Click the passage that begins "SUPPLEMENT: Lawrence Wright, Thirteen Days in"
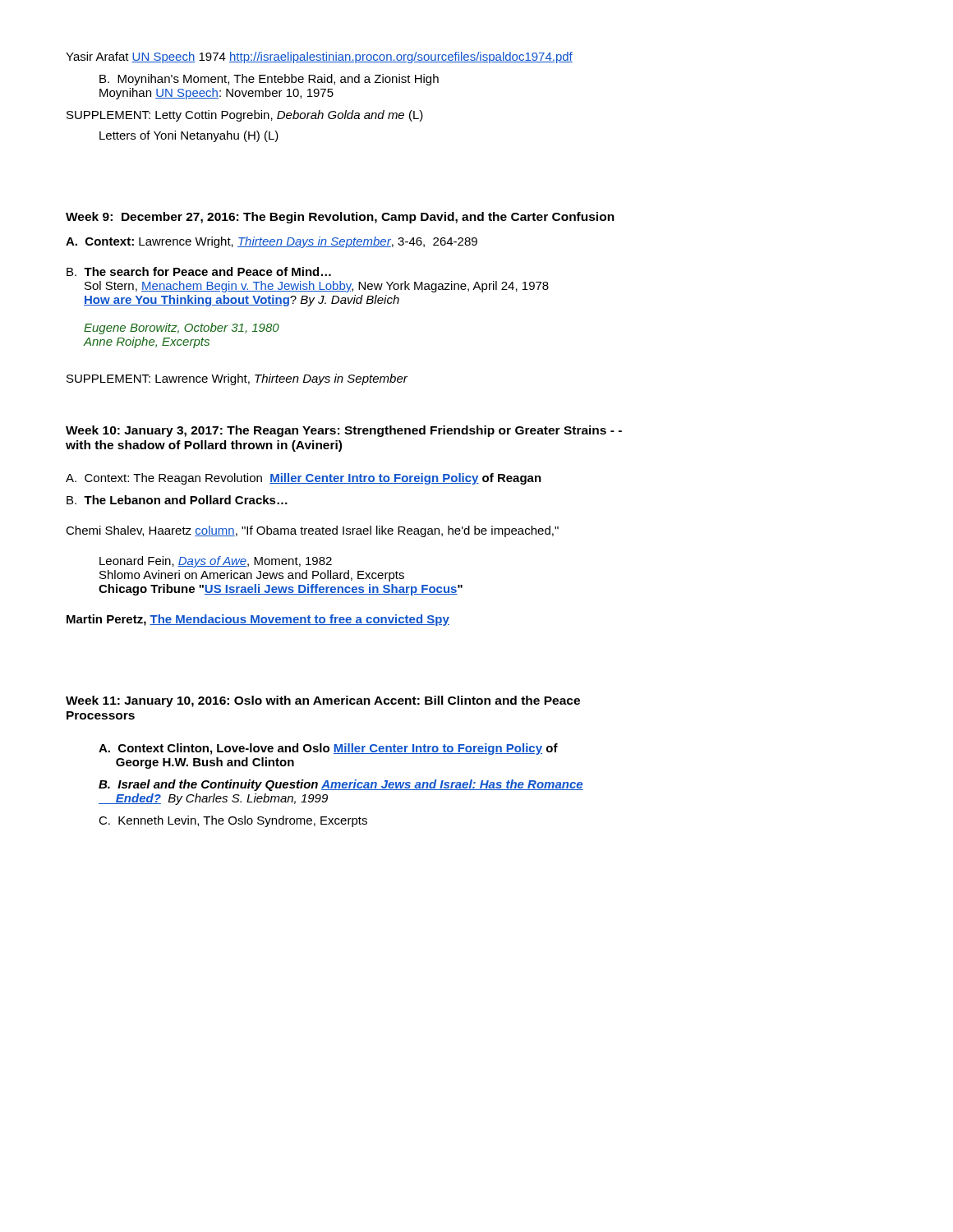 click(x=237, y=378)
